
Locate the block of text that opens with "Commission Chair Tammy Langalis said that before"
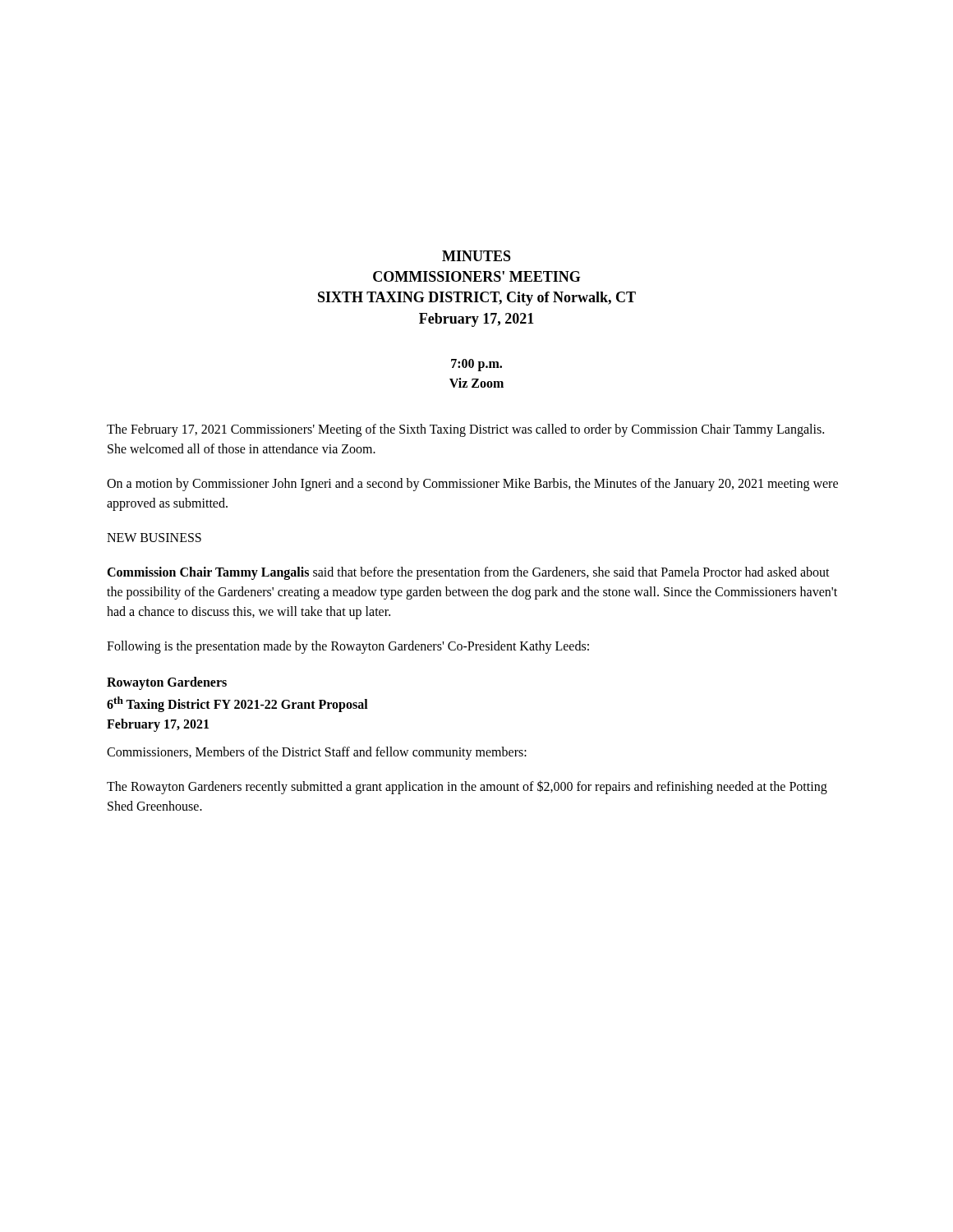472,592
